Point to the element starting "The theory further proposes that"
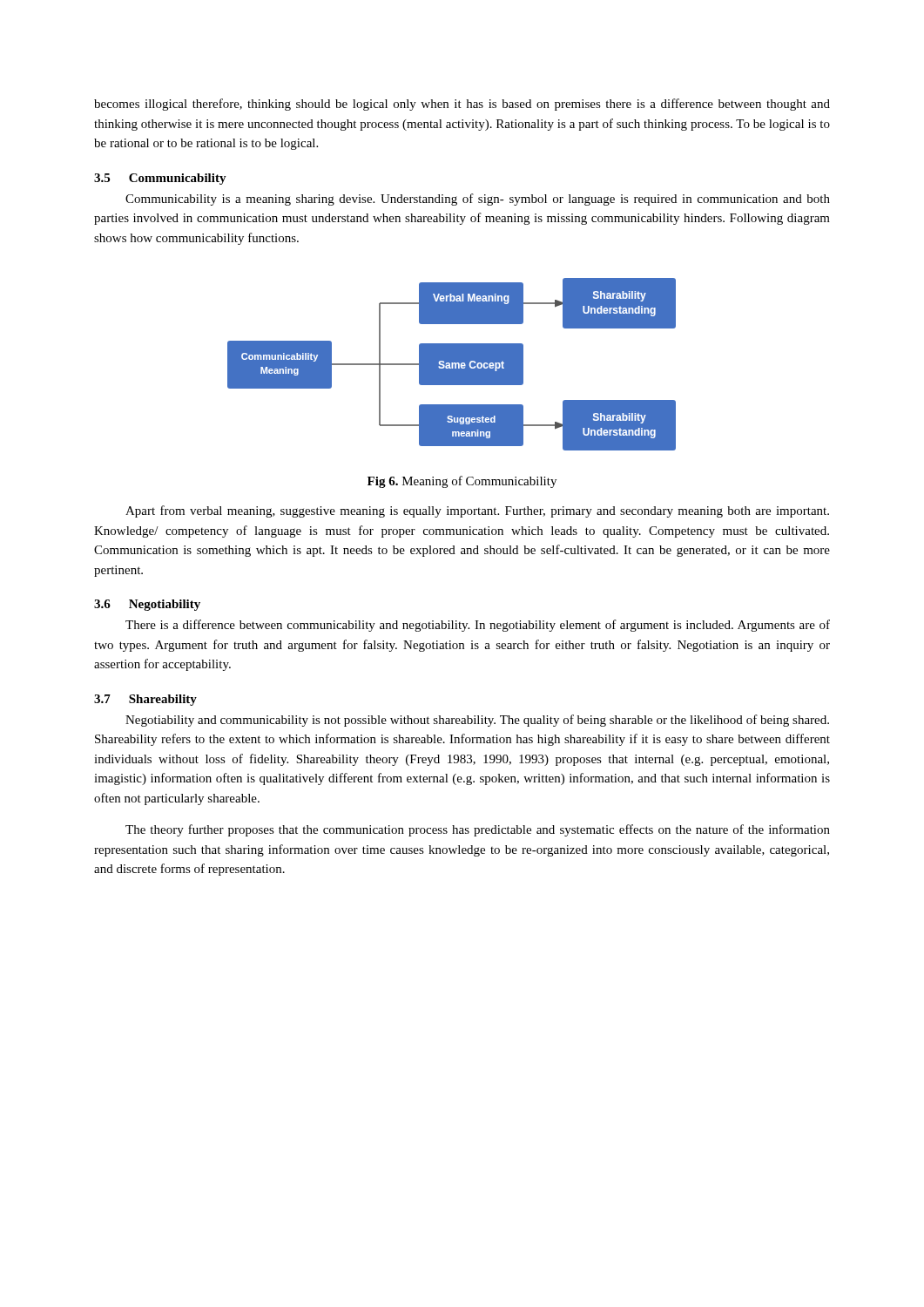Image resolution: width=924 pixels, height=1307 pixels. coord(462,849)
